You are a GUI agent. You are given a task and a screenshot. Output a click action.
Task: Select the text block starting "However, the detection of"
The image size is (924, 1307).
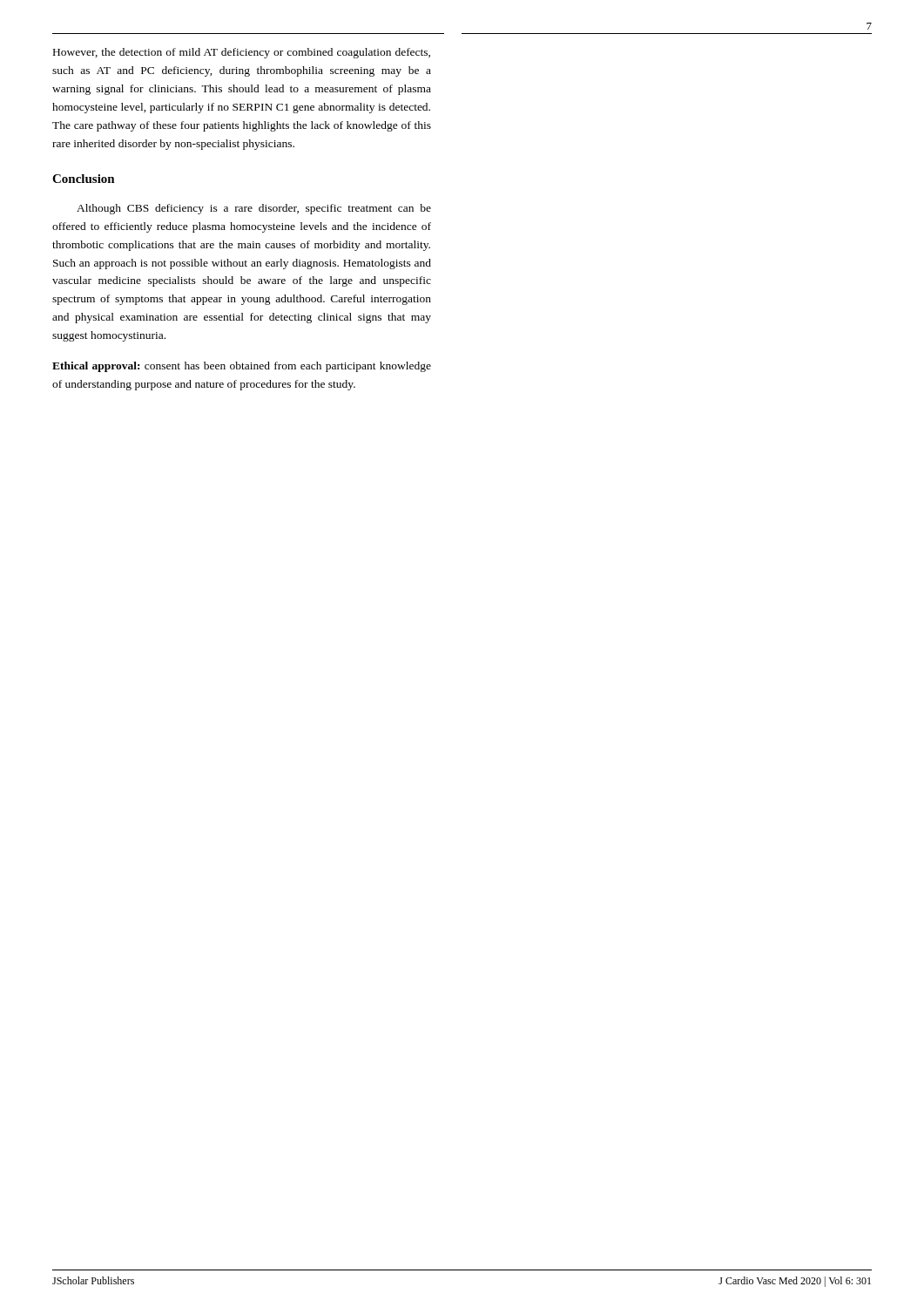coord(242,97)
